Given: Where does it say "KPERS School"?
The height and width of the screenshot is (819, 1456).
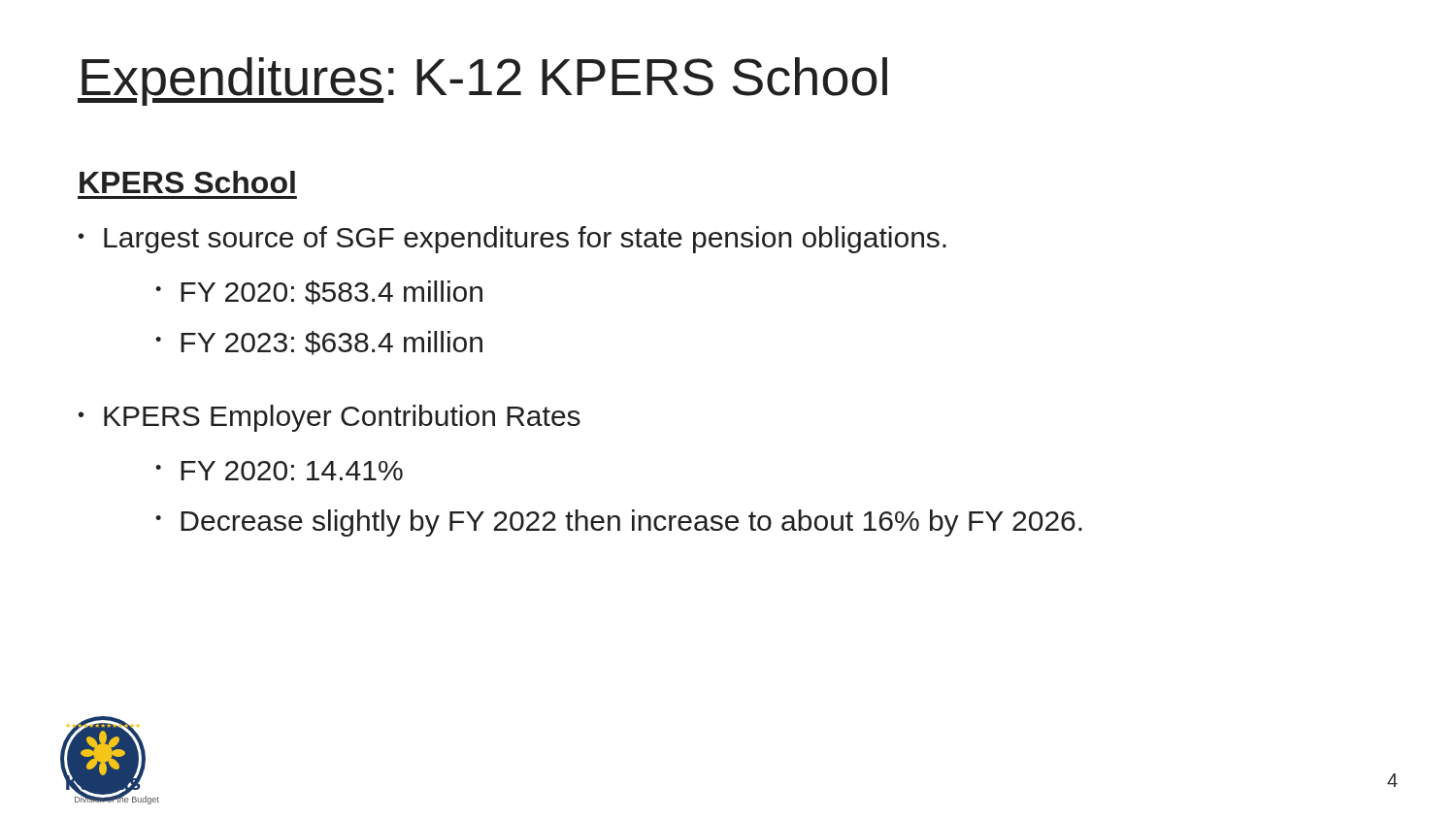Looking at the screenshot, I should (187, 182).
